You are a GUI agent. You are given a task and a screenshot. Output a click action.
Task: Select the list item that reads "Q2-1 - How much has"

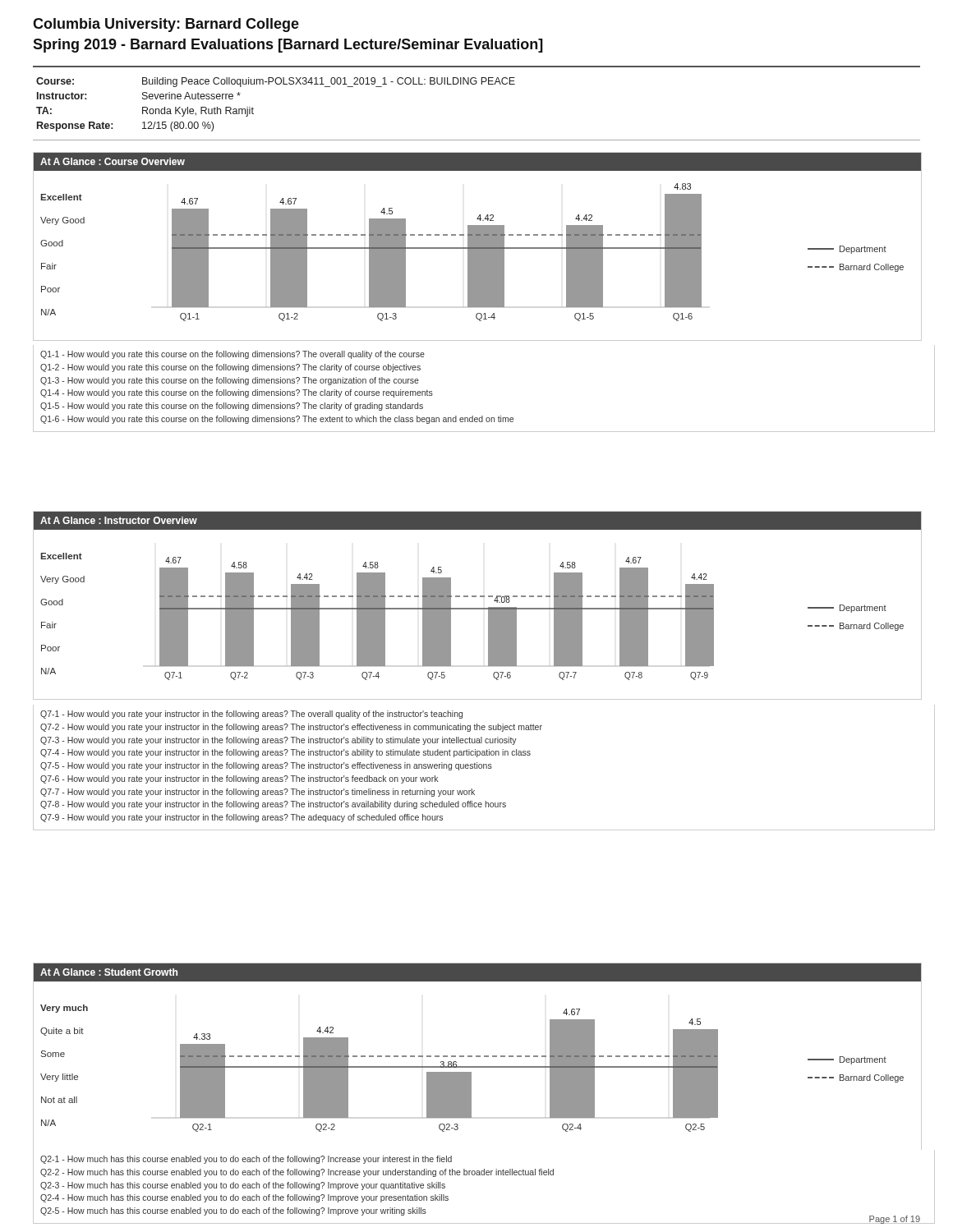(246, 1159)
